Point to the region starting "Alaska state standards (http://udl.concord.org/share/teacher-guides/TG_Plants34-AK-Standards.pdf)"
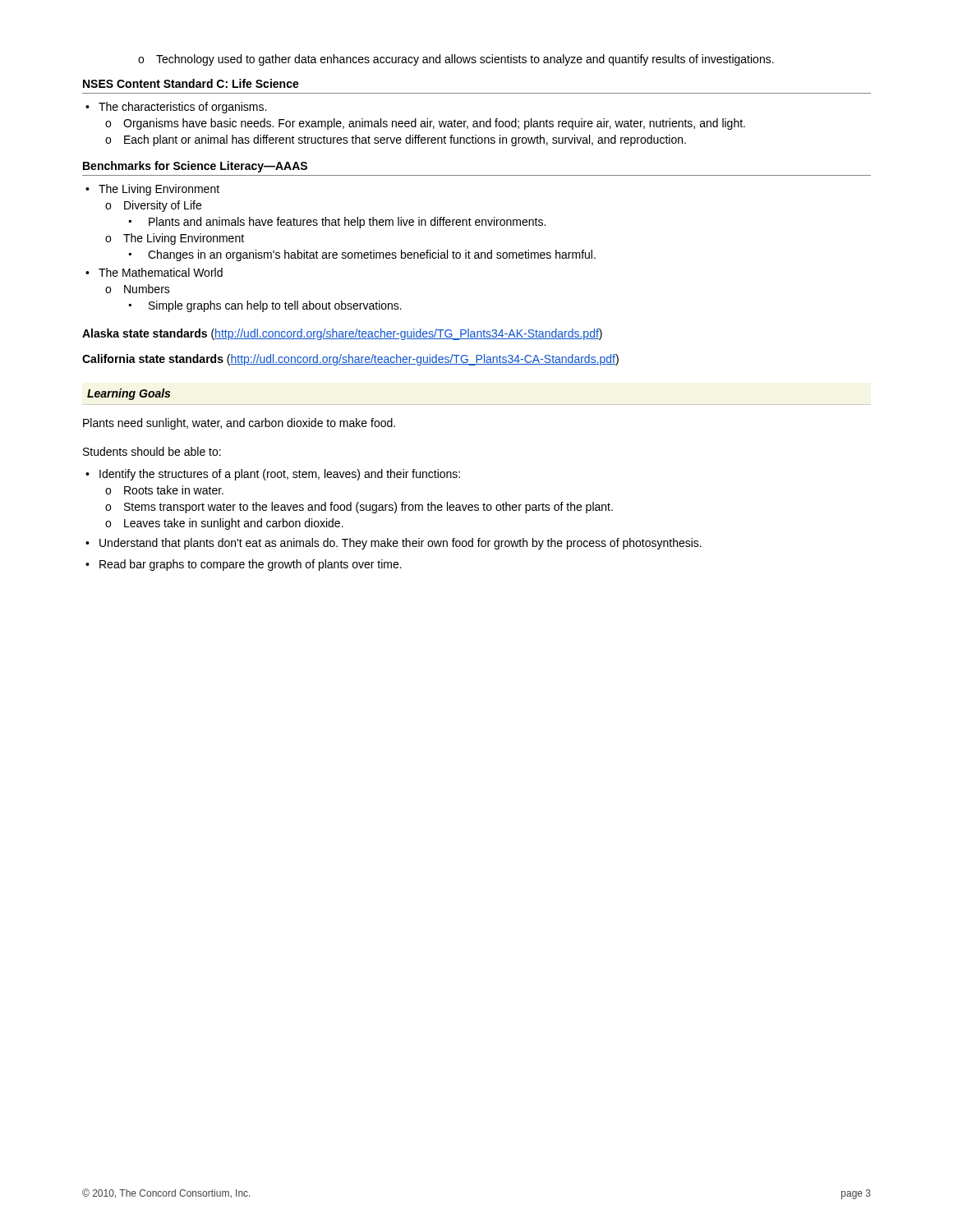Image resolution: width=953 pixels, height=1232 pixels. [342, 333]
